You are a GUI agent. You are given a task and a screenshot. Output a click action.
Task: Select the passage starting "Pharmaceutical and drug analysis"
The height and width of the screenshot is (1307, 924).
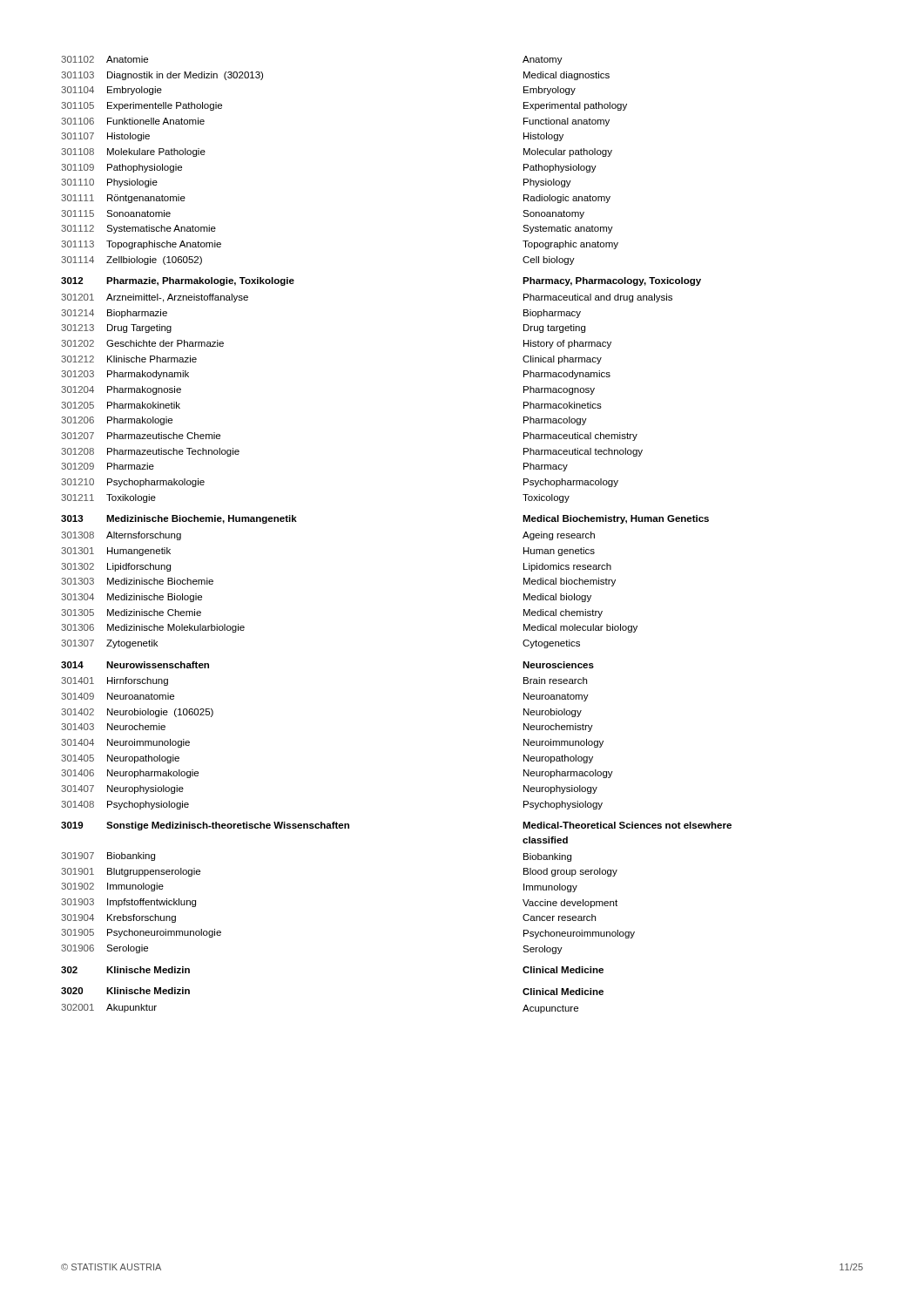point(598,298)
